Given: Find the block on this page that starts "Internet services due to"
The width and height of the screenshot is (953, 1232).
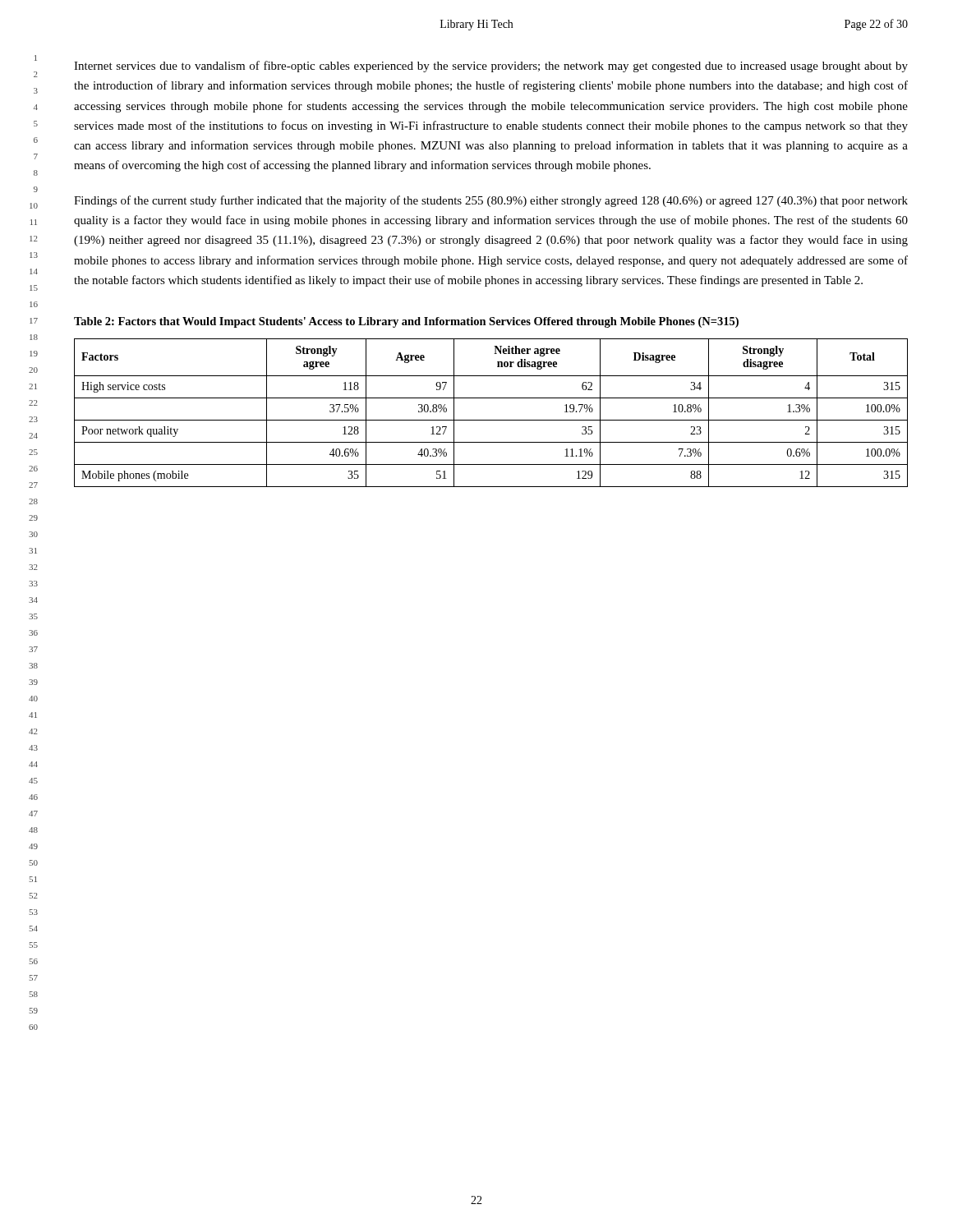Looking at the screenshot, I should click(x=491, y=116).
